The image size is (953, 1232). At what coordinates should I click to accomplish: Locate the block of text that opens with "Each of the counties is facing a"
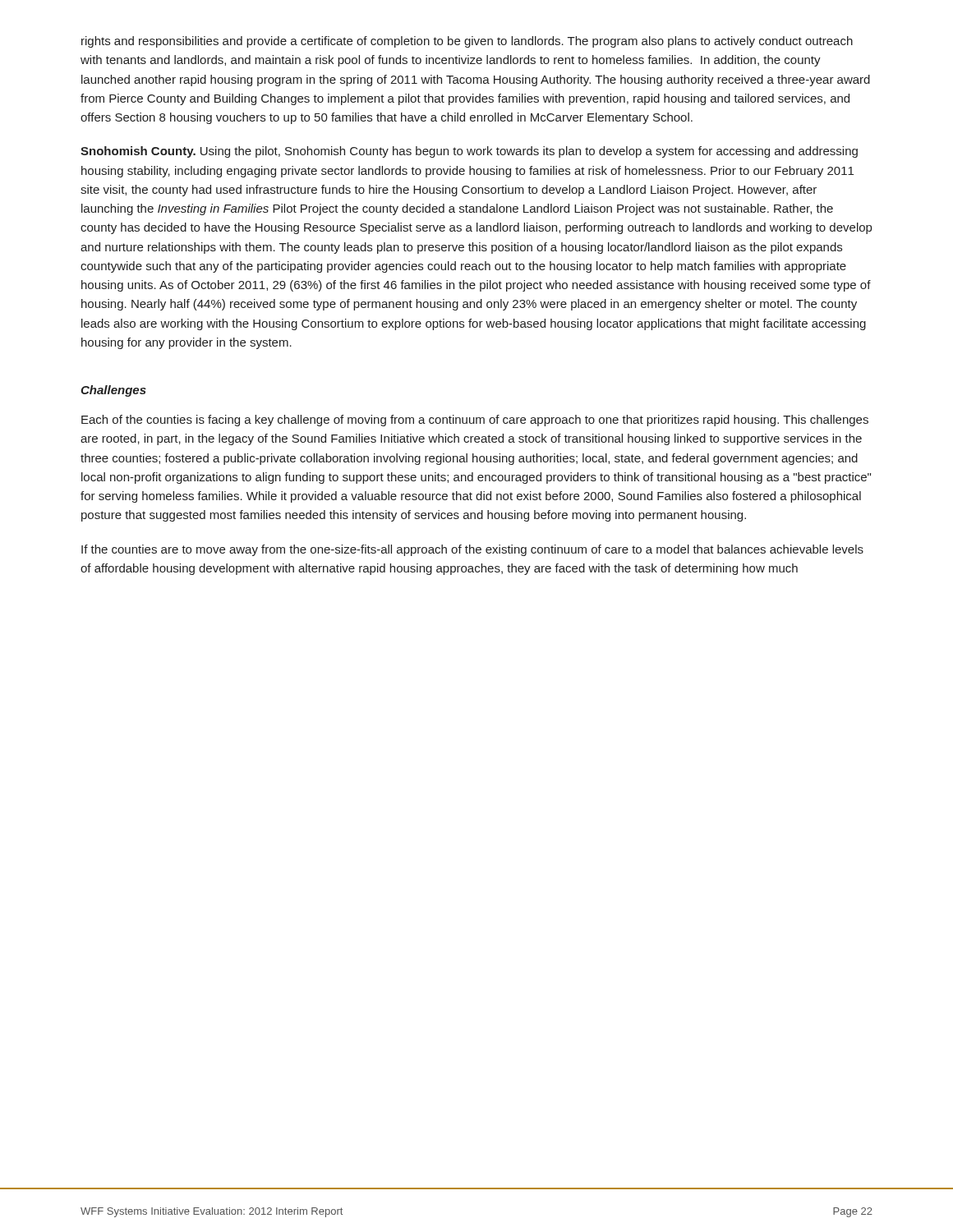tap(476, 467)
